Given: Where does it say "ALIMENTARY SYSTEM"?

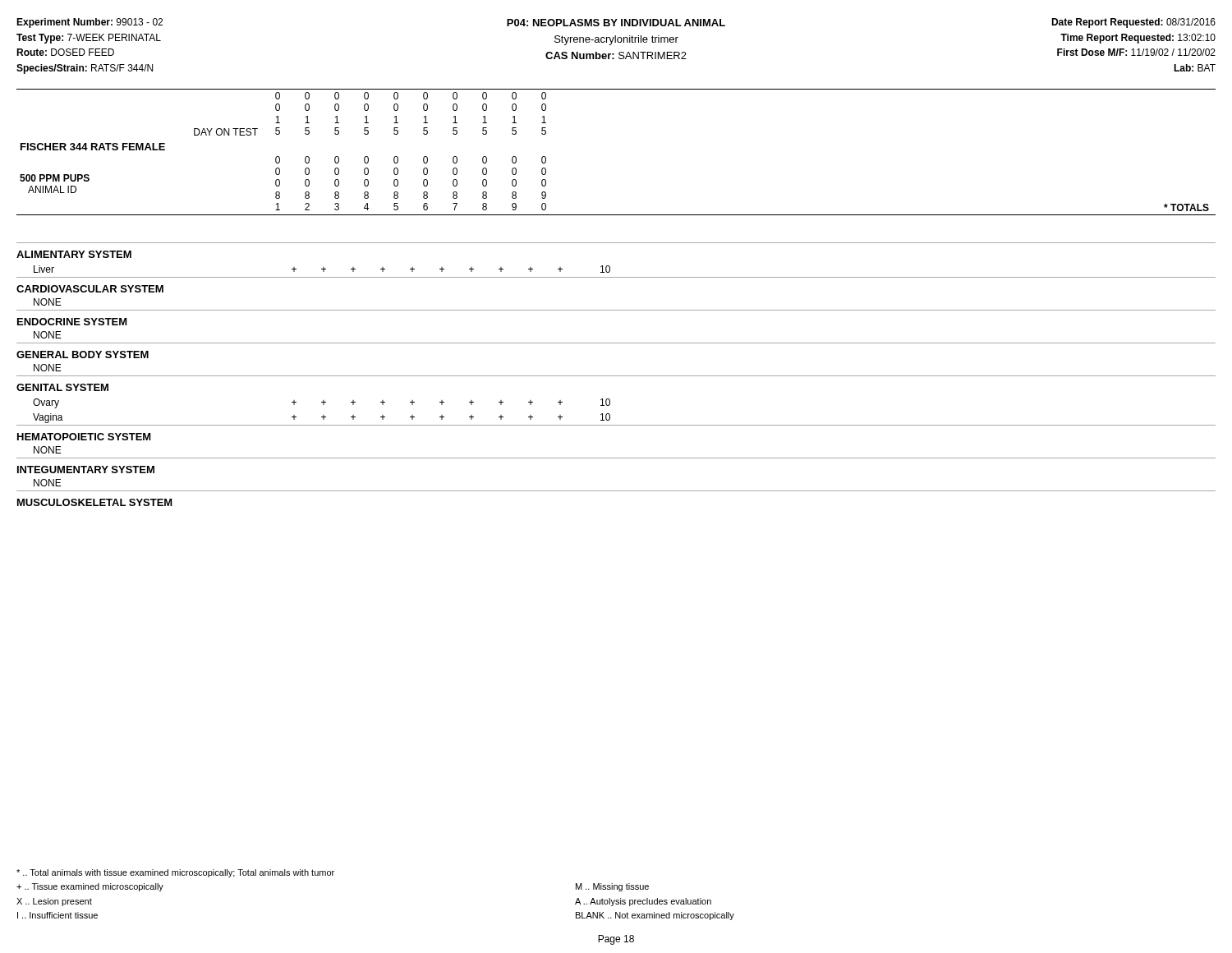Looking at the screenshot, I should pyautogui.click(x=74, y=254).
